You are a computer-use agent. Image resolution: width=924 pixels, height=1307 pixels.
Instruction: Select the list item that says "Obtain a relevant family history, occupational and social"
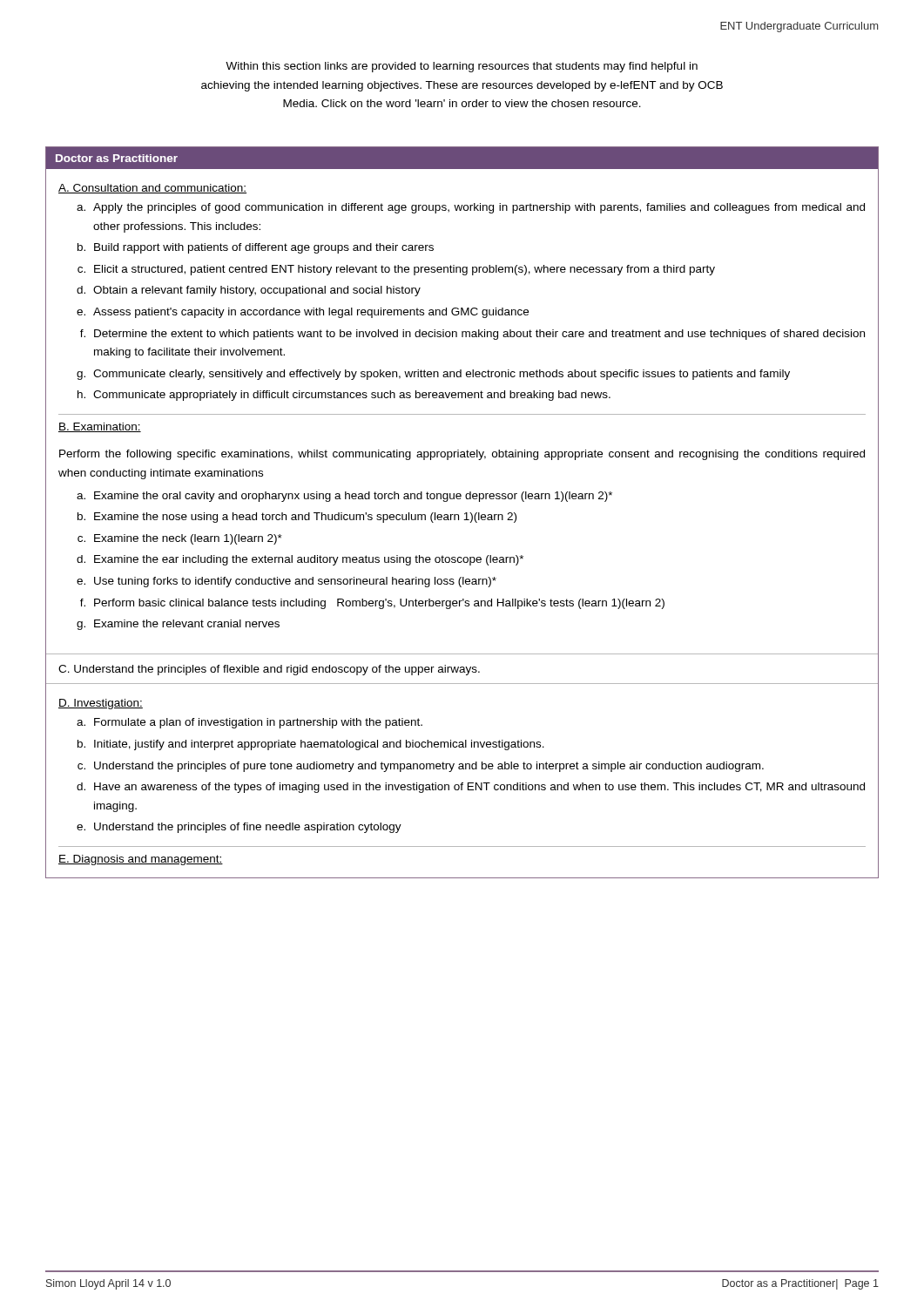point(257,290)
